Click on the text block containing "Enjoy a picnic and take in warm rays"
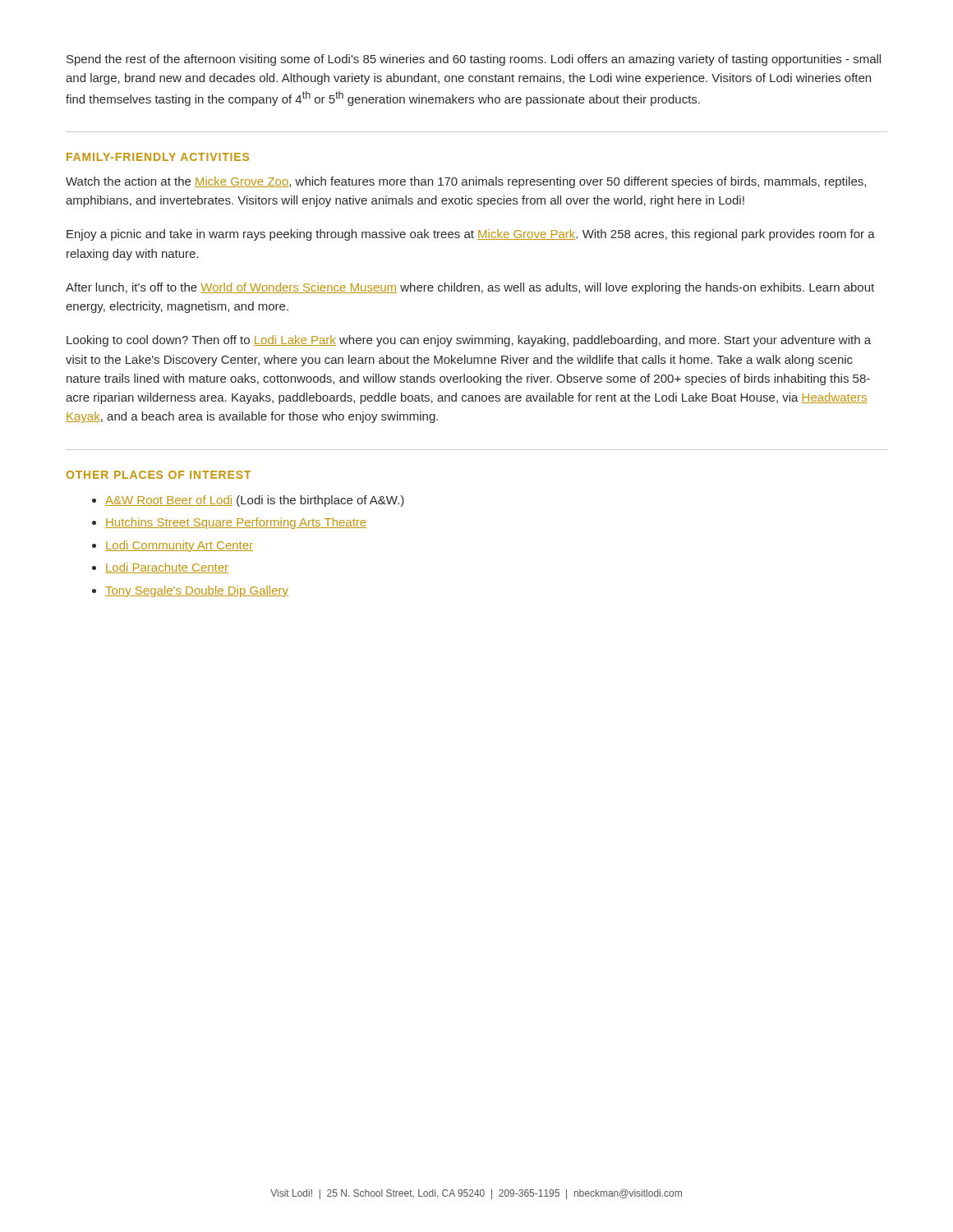Screen dimensions: 1232x953 [470, 243]
